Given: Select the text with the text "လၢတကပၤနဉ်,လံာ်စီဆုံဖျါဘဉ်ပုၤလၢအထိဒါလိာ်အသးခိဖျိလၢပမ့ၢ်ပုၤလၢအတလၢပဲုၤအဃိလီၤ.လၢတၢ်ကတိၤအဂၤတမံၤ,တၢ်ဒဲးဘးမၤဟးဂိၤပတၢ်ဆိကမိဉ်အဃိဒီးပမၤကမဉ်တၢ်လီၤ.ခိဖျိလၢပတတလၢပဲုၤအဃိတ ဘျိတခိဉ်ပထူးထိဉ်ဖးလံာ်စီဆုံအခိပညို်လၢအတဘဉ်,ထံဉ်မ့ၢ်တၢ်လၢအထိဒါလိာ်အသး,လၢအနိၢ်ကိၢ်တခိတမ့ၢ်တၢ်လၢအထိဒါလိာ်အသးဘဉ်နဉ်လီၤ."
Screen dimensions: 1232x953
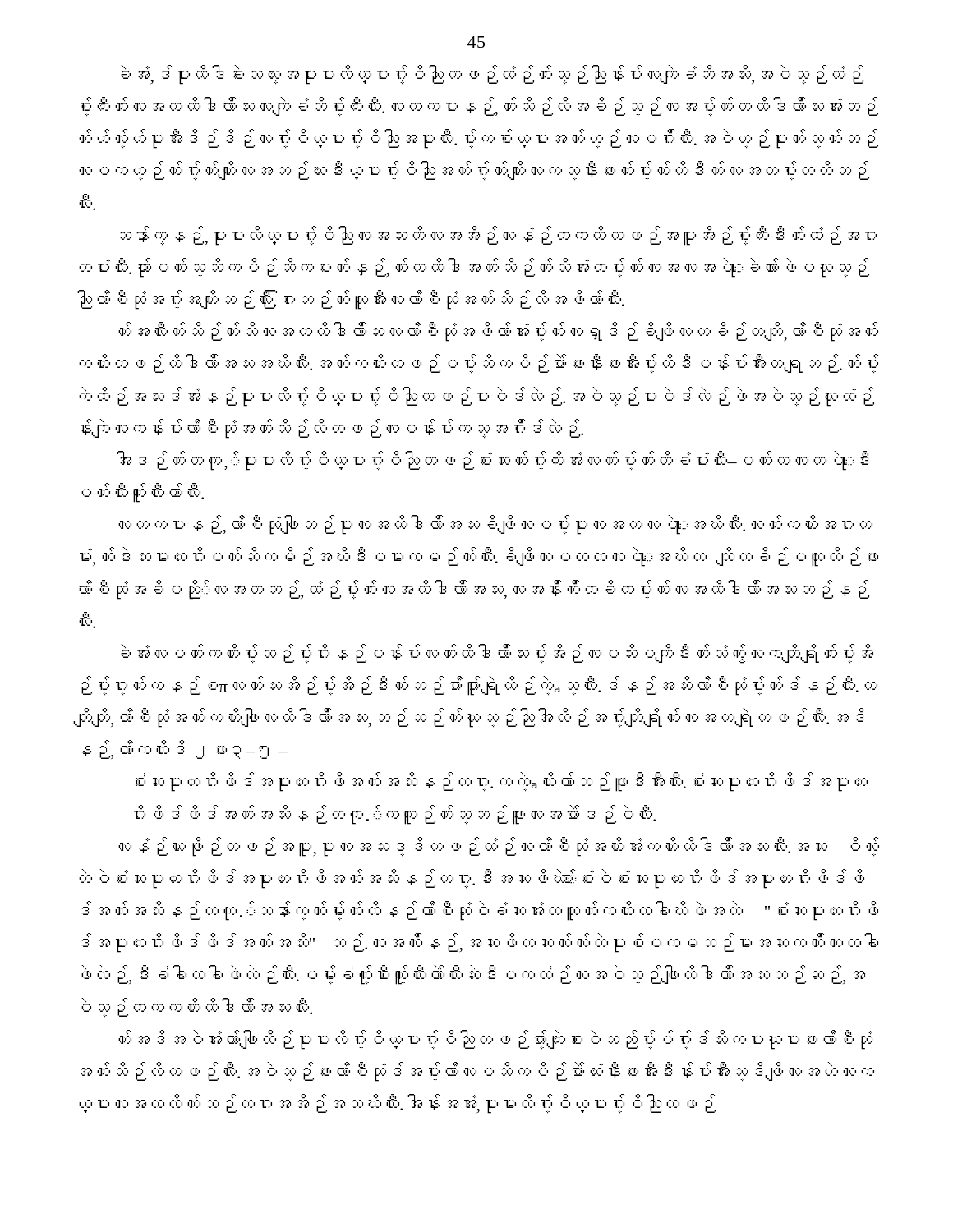Looking at the screenshot, I should [x=476, y=574].
